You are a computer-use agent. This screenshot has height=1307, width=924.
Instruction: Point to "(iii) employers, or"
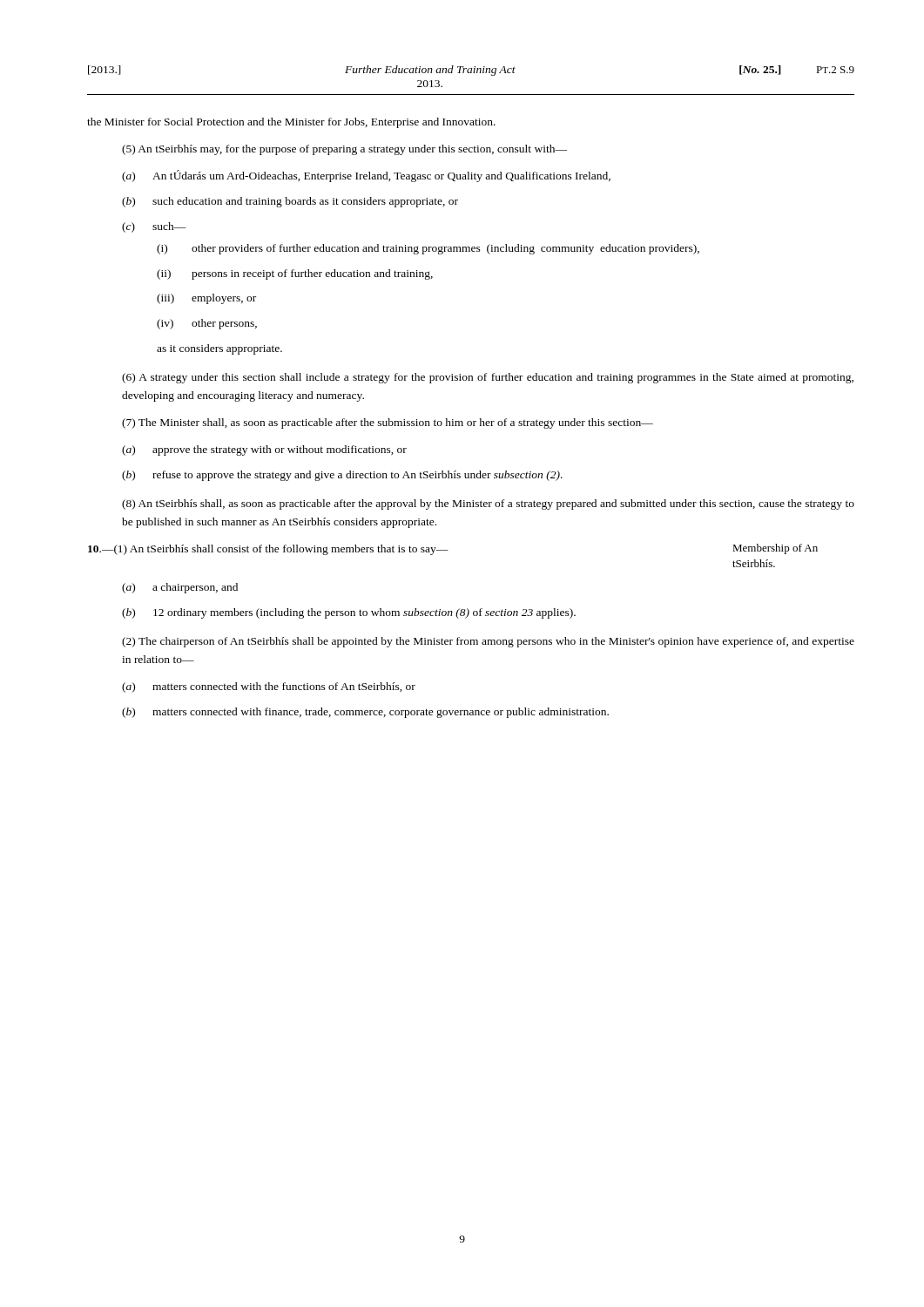(207, 299)
